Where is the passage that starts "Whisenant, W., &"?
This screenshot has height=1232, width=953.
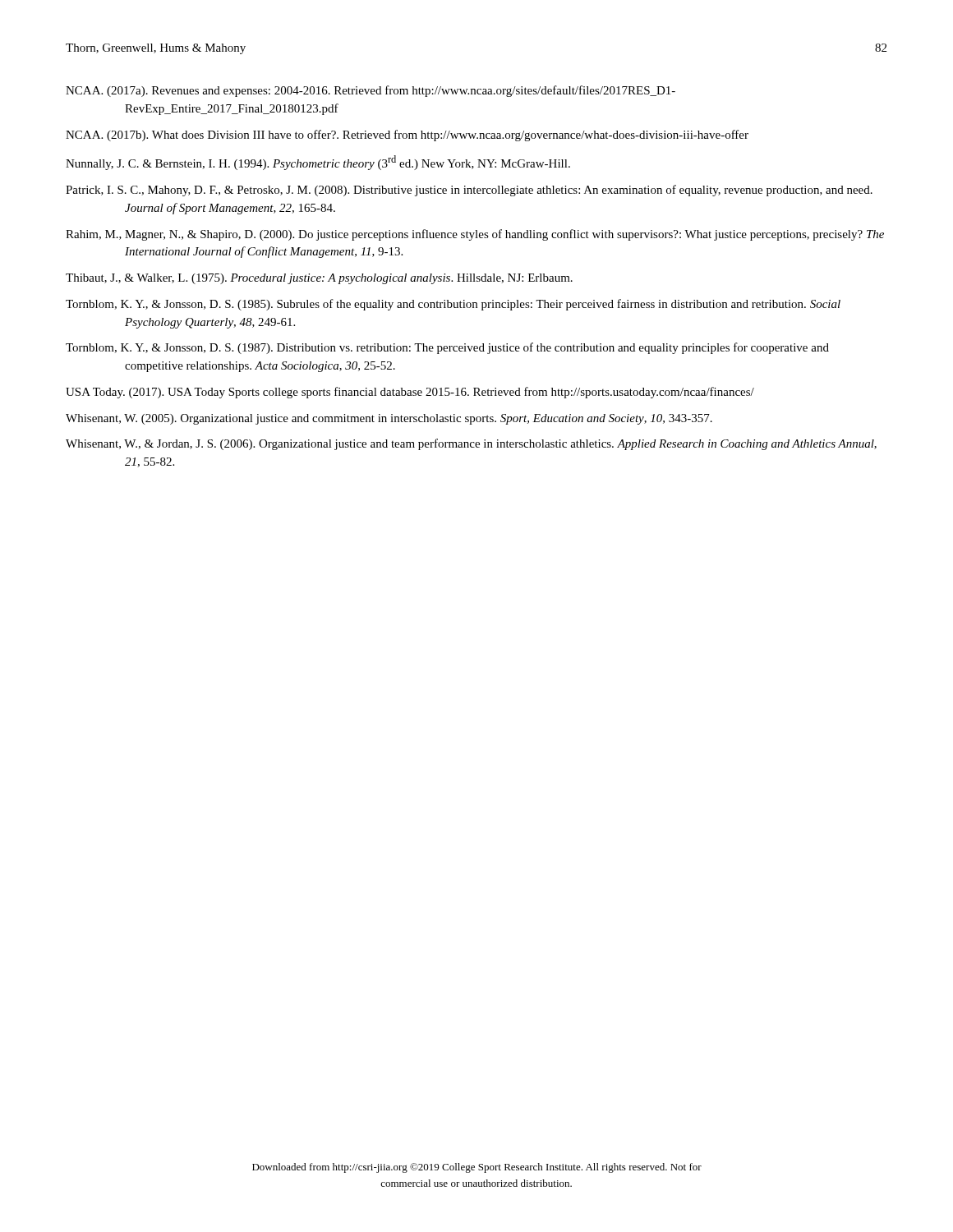[x=471, y=453]
